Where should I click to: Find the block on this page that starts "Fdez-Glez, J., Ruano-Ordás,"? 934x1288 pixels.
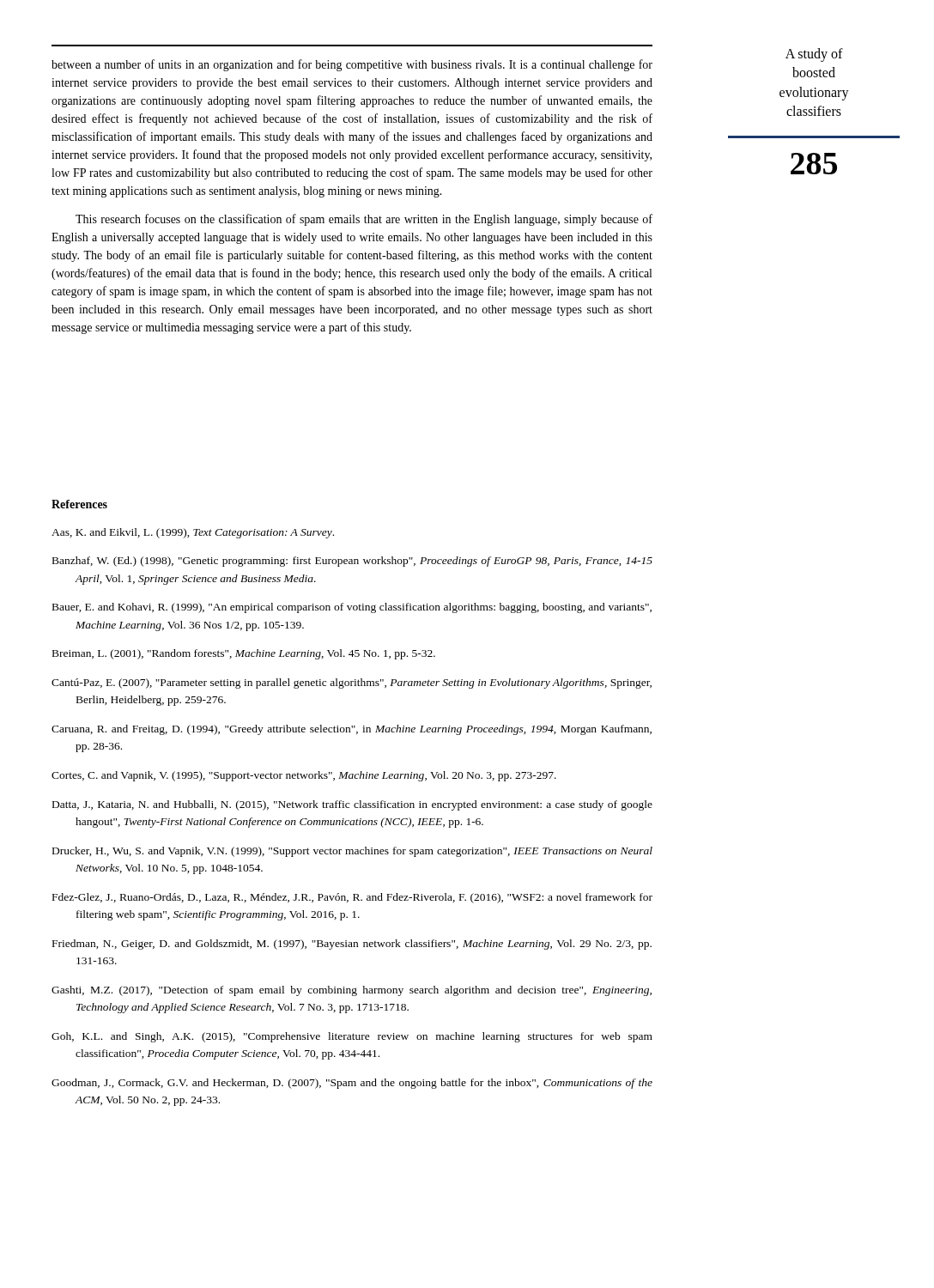pyautogui.click(x=352, y=906)
